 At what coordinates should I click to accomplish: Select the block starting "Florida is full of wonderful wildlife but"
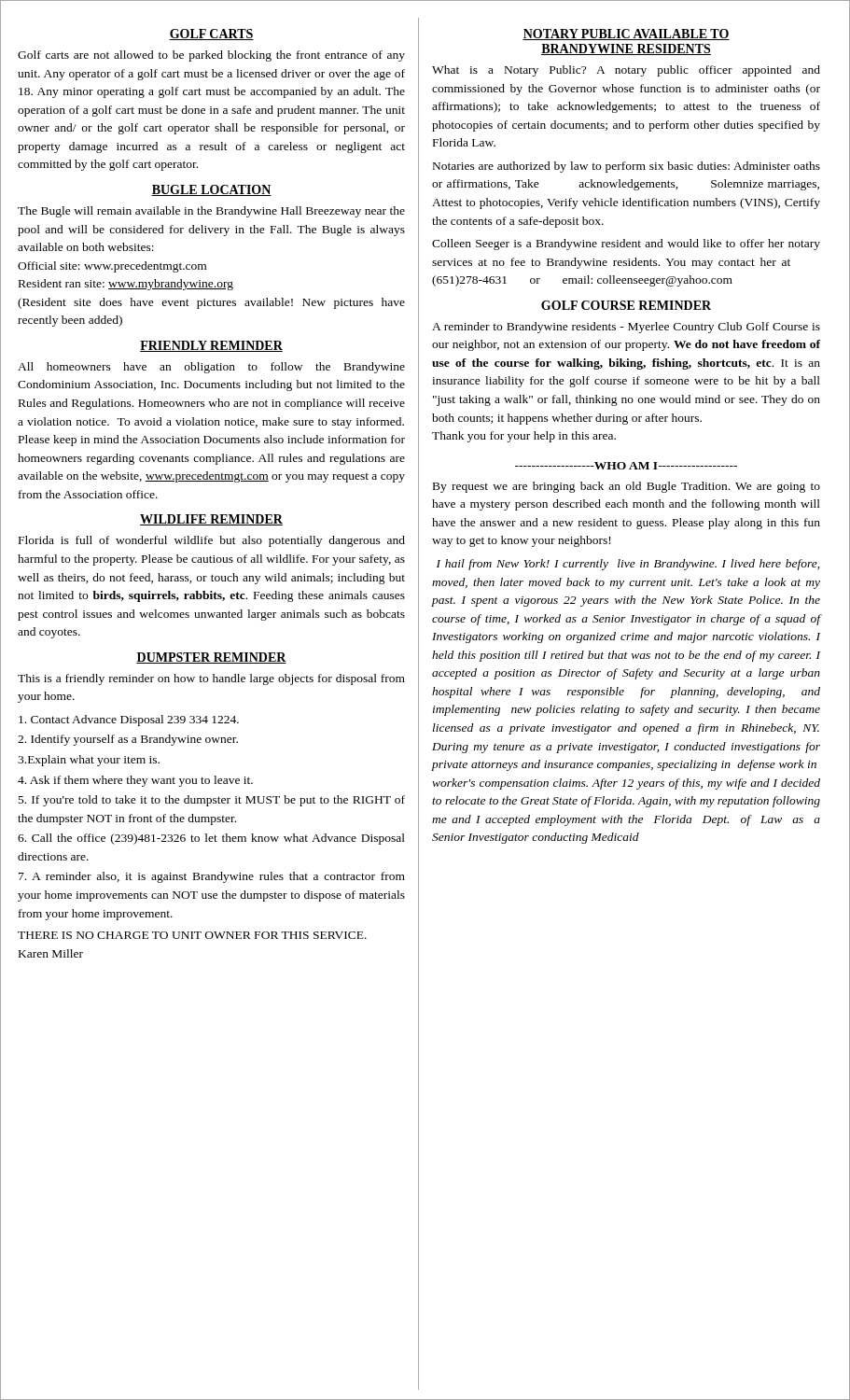[x=211, y=586]
